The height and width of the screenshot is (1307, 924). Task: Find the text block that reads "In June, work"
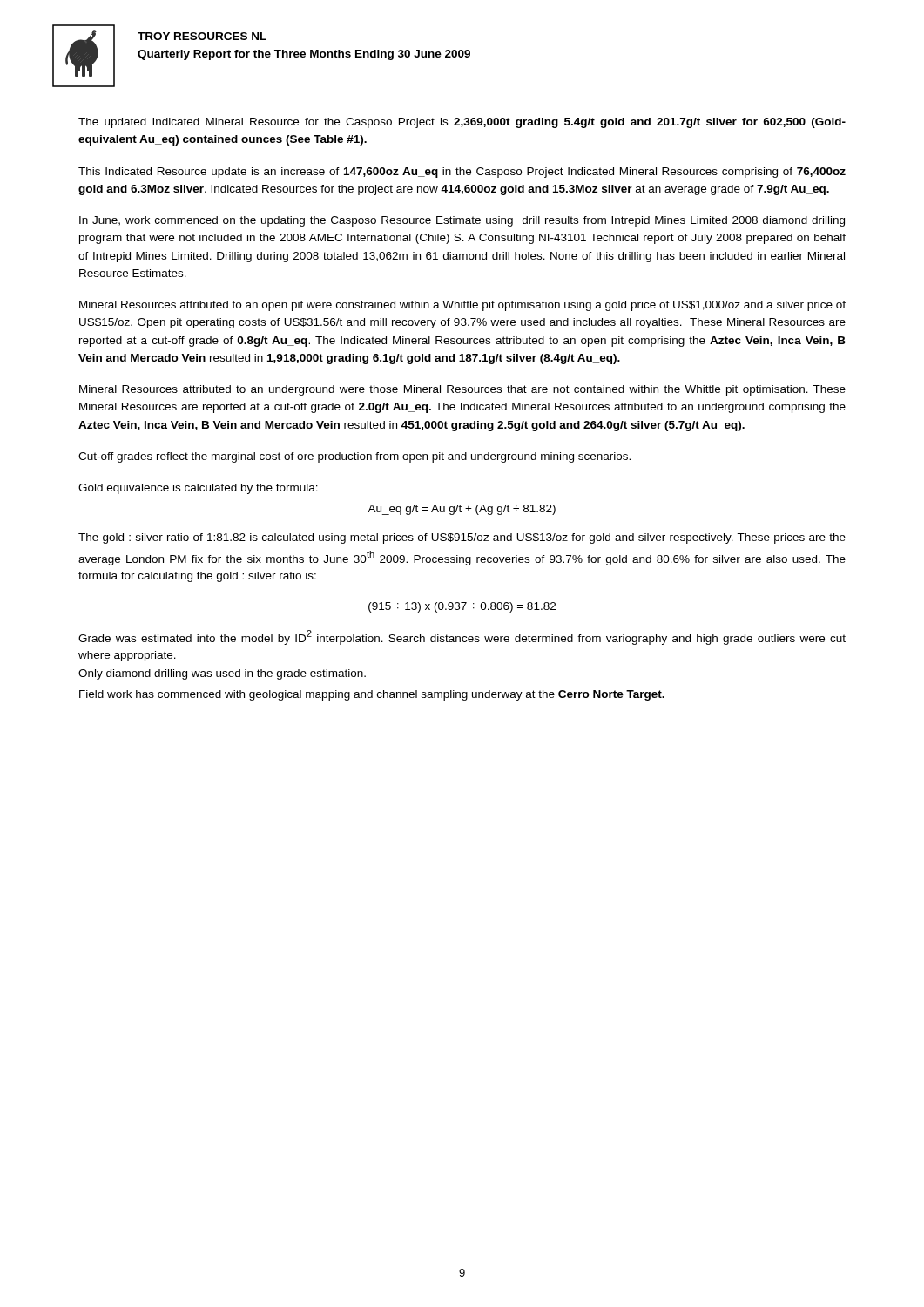point(462,246)
